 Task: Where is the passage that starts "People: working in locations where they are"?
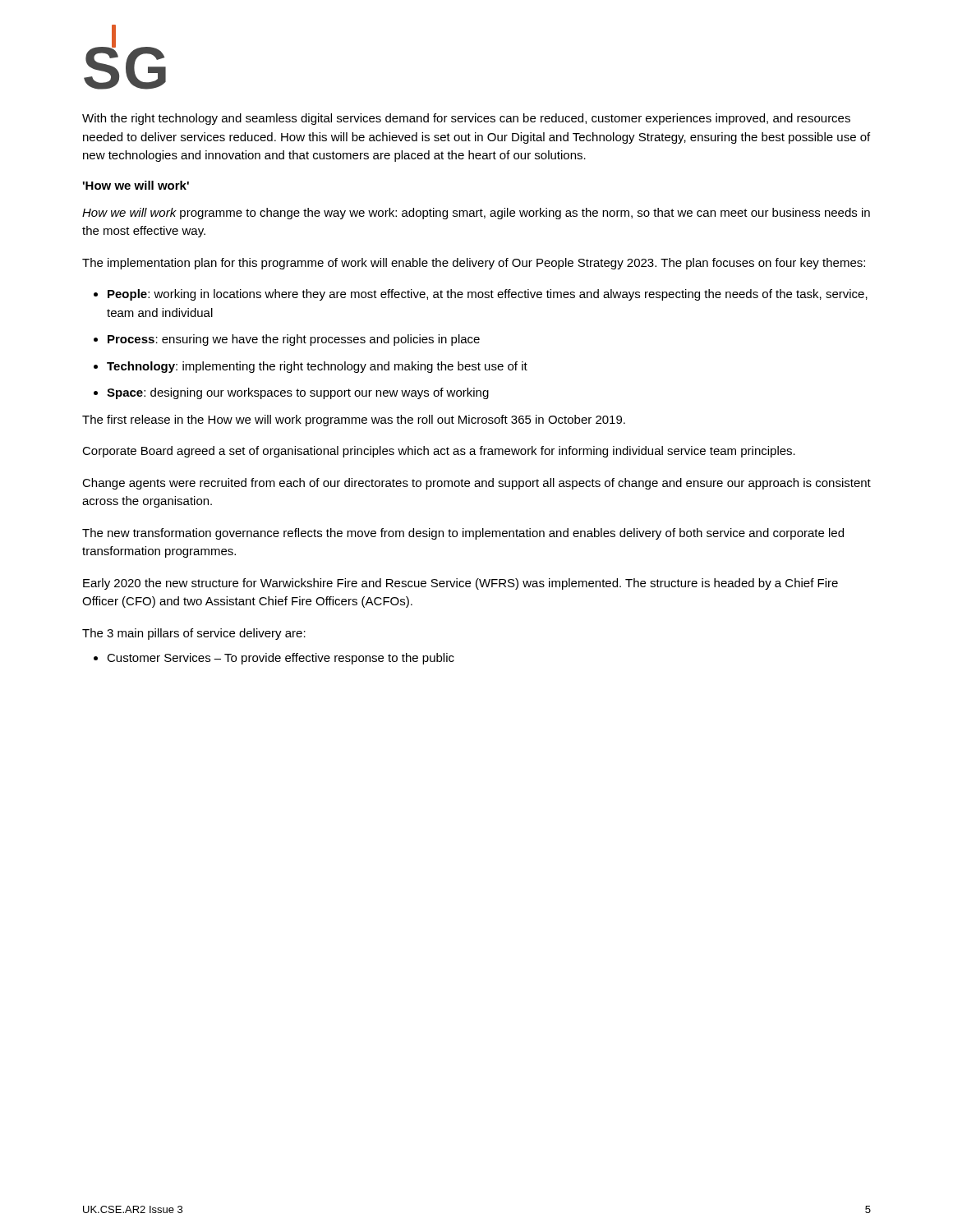click(487, 303)
